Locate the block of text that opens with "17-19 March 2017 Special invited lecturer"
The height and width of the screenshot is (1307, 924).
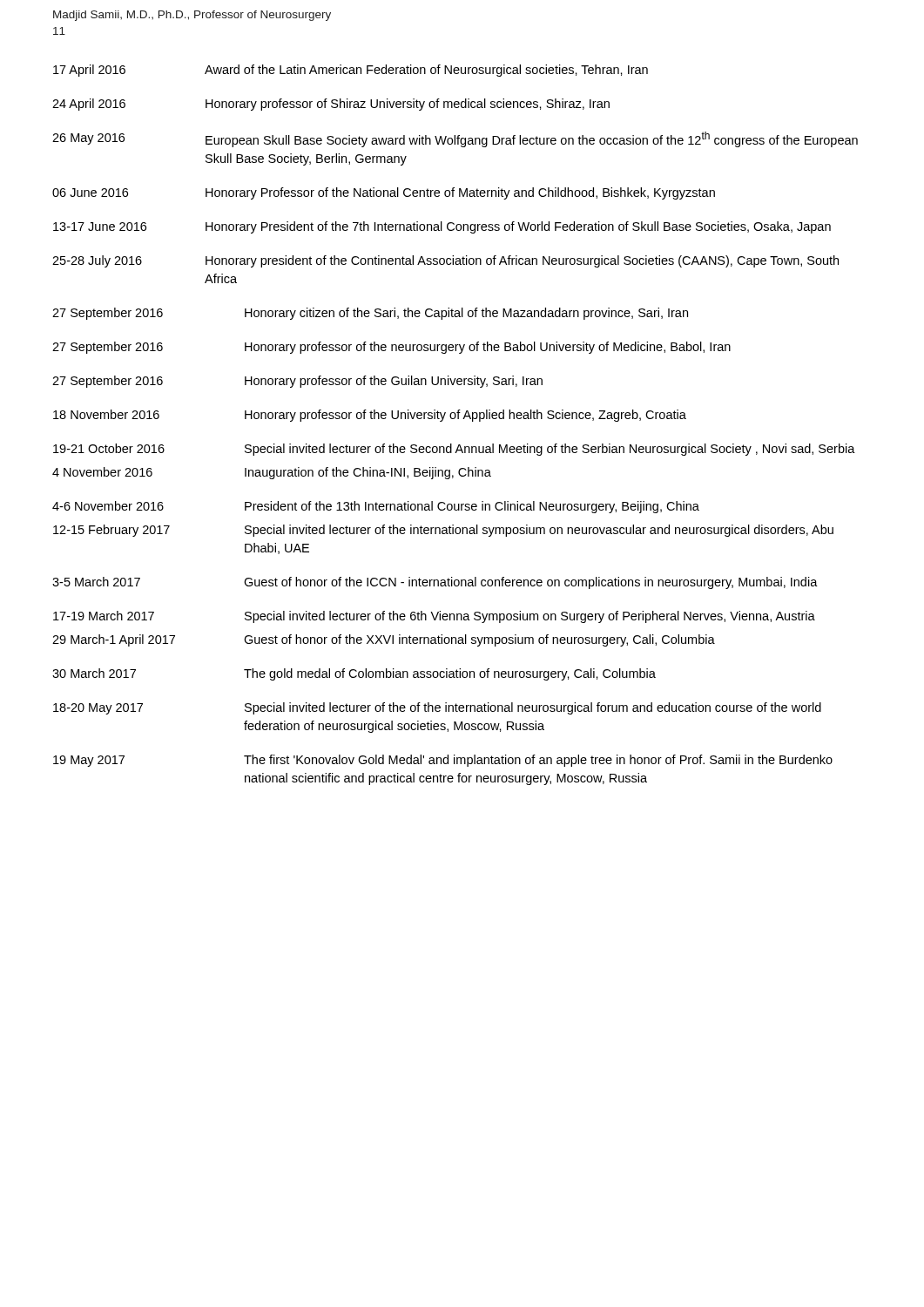point(462,617)
